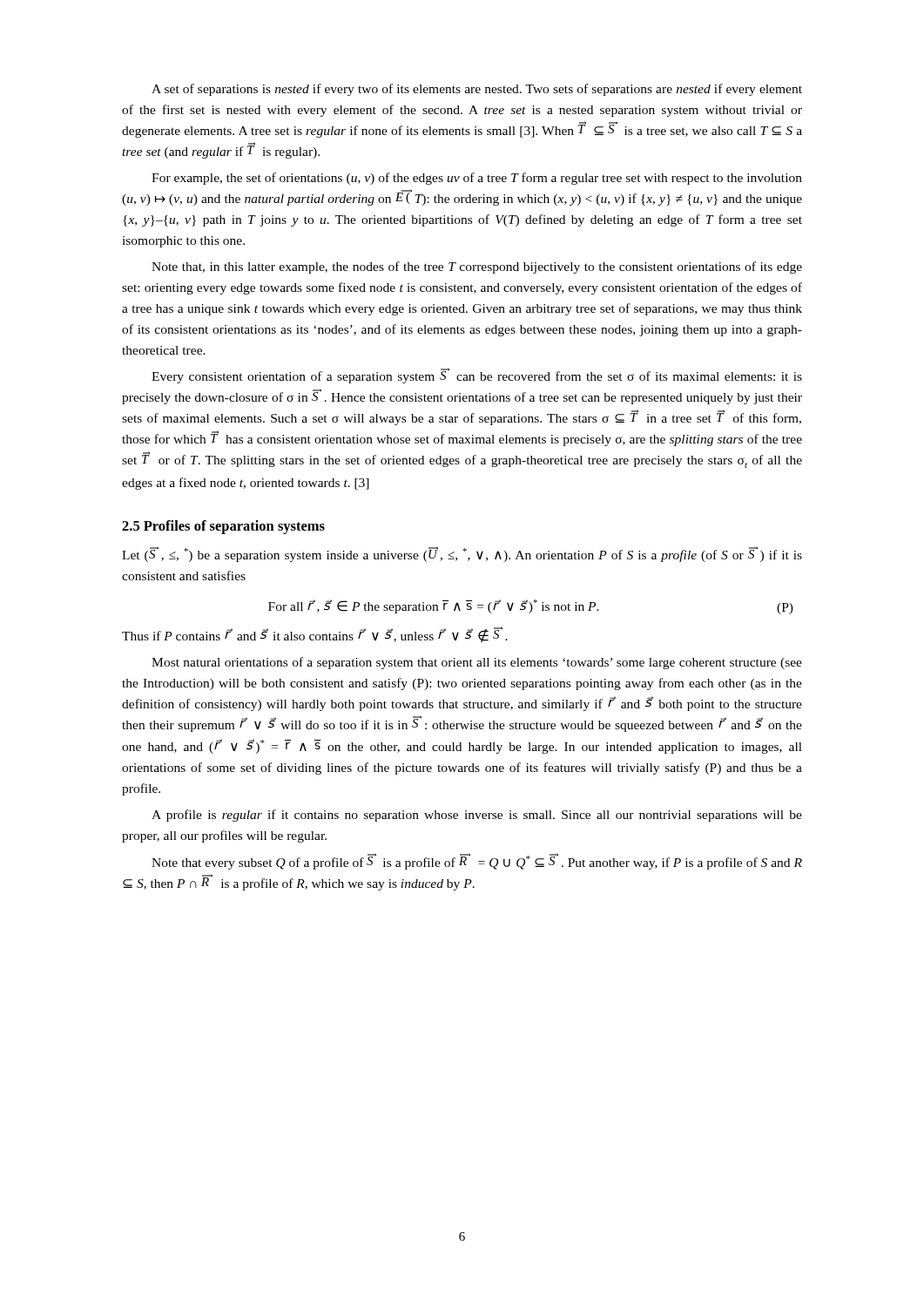Image resolution: width=924 pixels, height=1307 pixels.
Task: Navigate to the passage starting "Every consistent orientation of a separation system S"
Action: tap(462, 430)
